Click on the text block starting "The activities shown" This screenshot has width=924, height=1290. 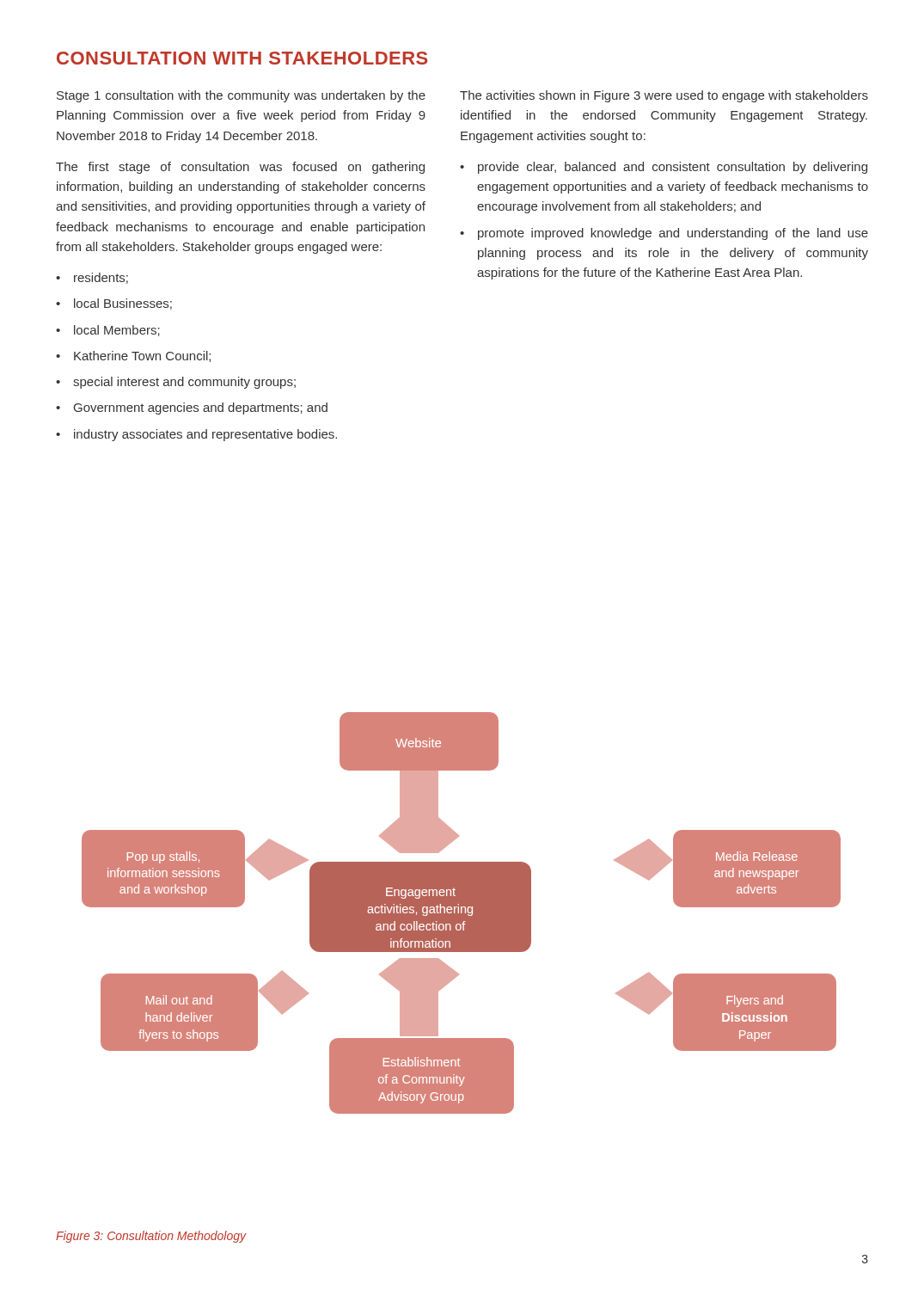(664, 115)
